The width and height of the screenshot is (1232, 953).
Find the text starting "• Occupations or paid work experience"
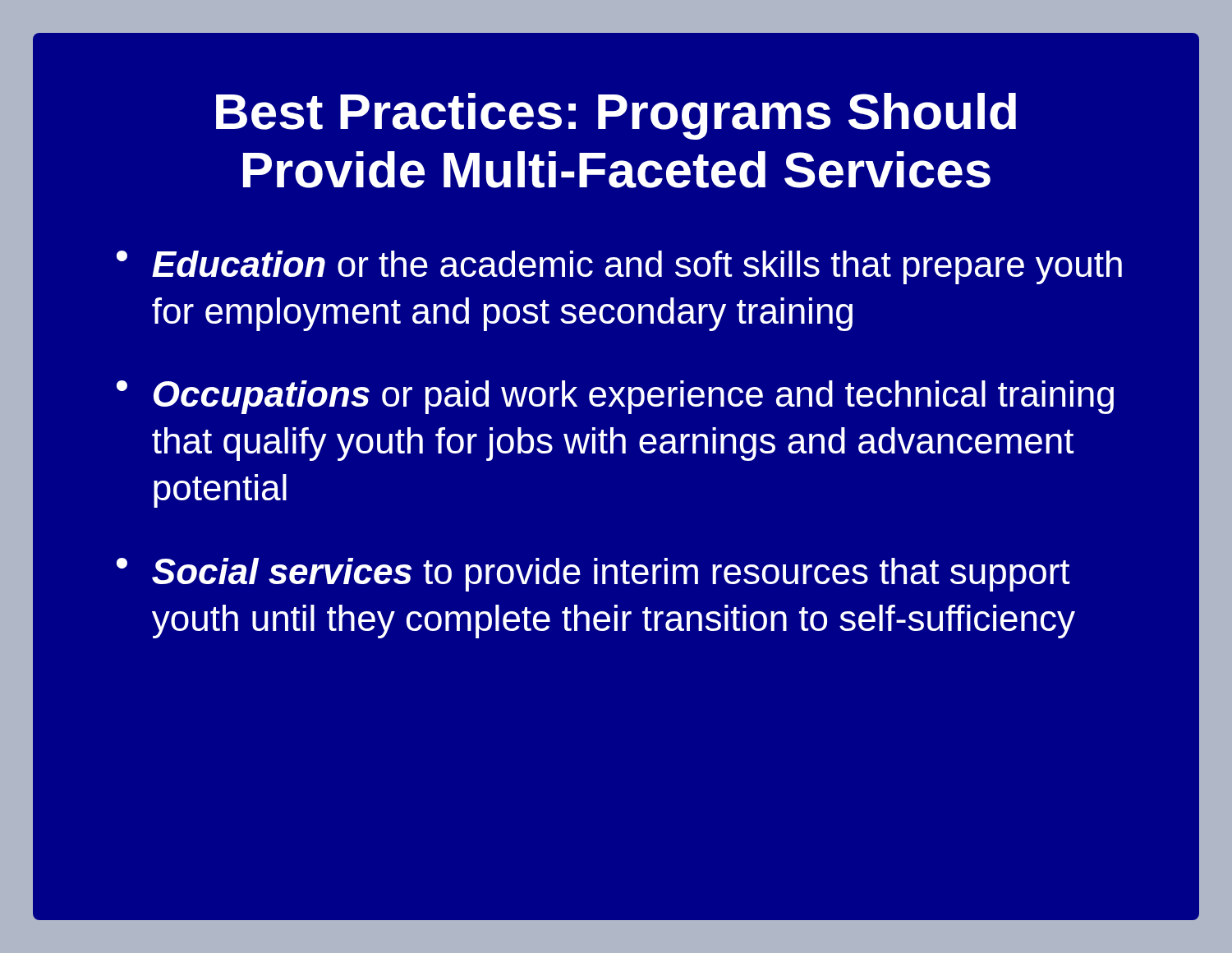point(624,441)
